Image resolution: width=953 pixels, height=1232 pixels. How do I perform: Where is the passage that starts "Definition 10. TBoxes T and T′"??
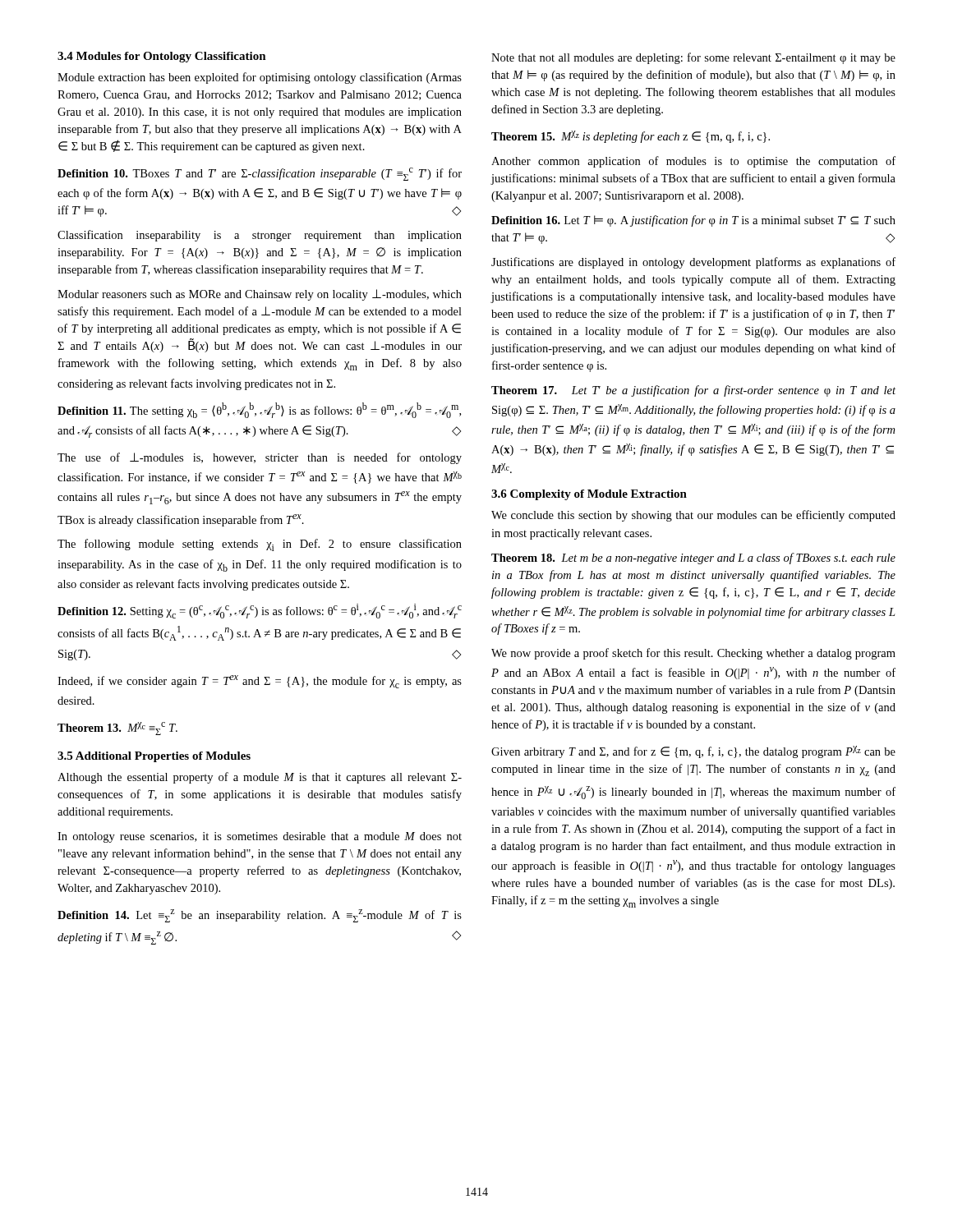pos(260,192)
